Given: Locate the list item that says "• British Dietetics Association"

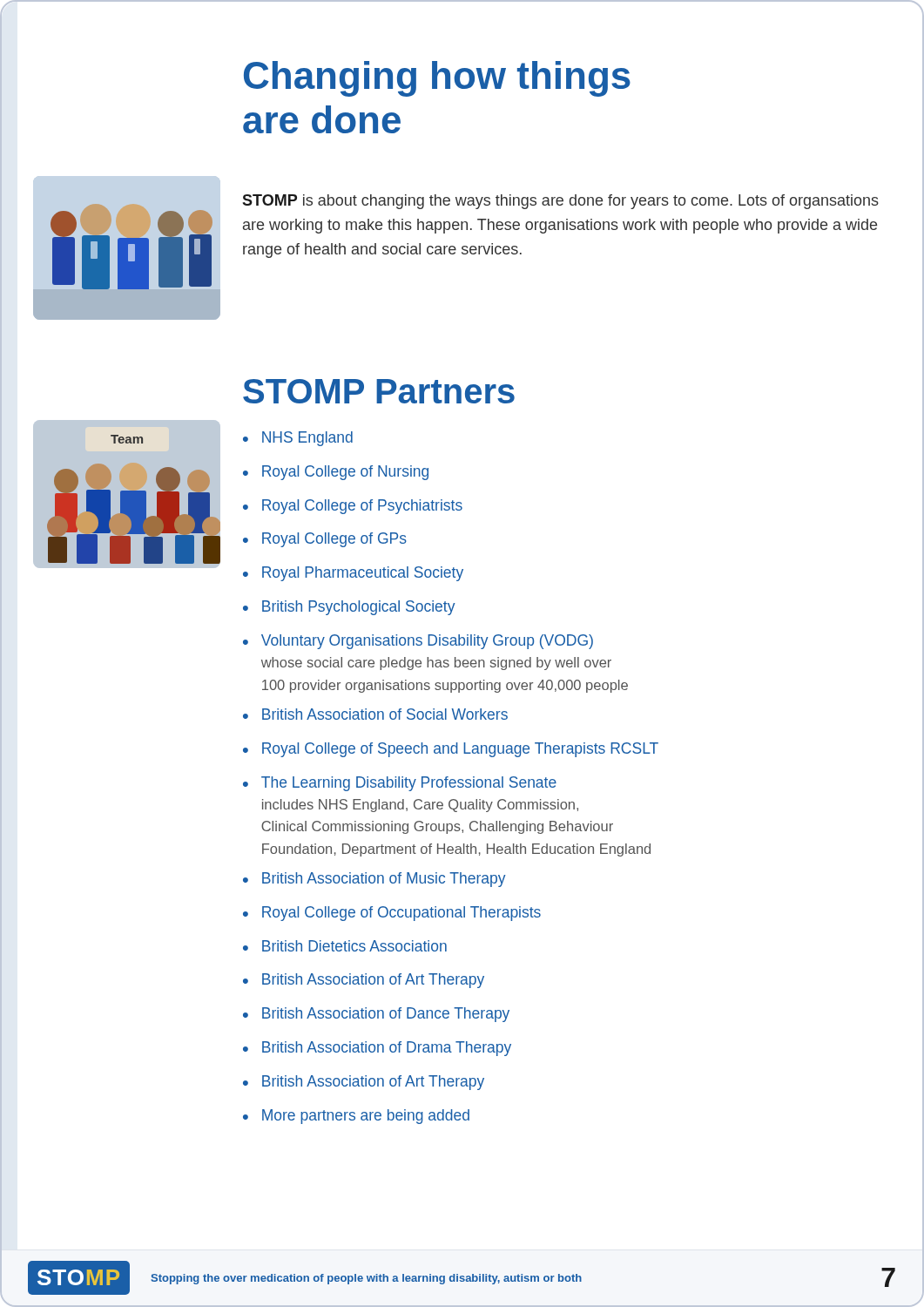Looking at the screenshot, I should [x=345, y=948].
